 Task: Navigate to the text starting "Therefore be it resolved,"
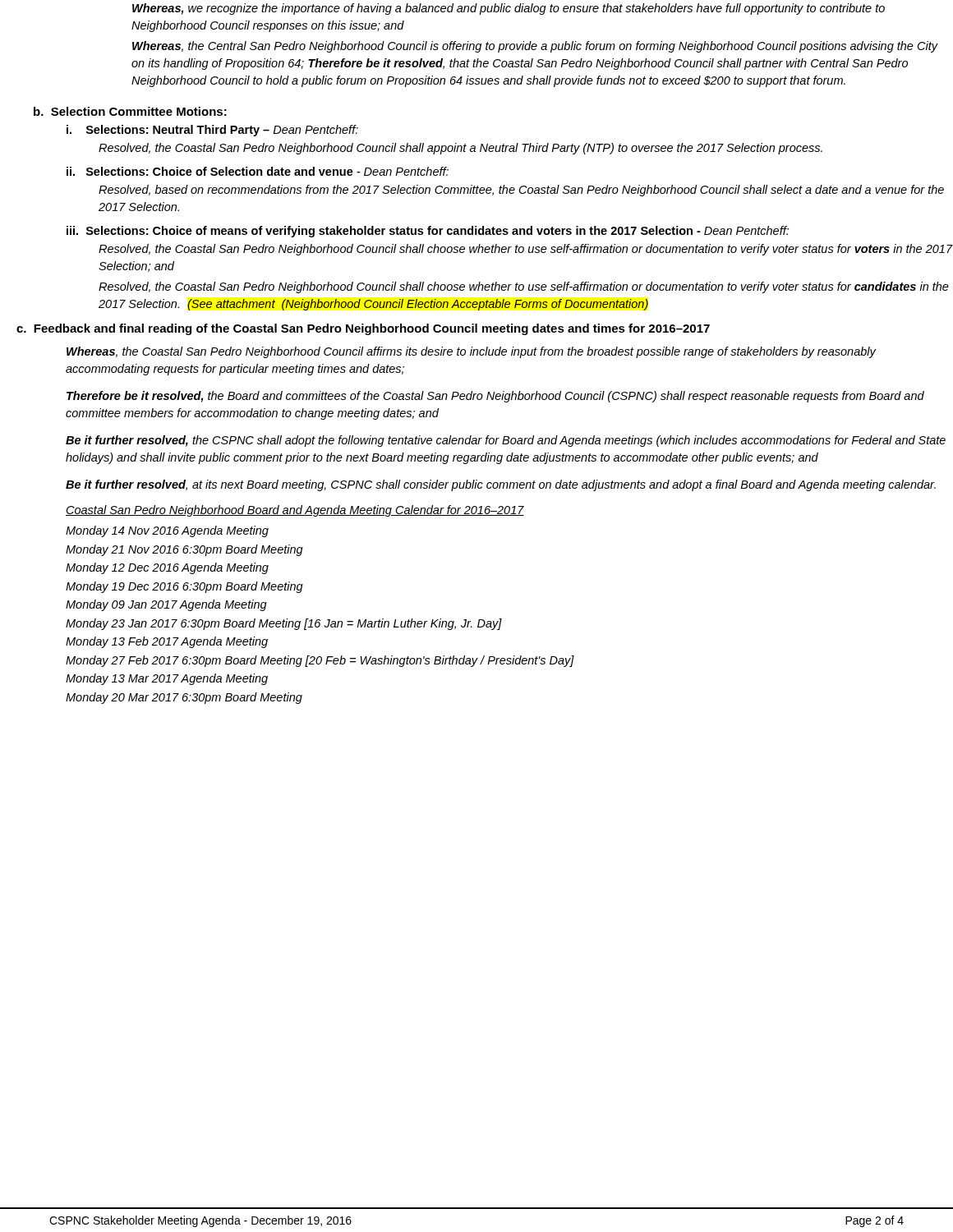[x=509, y=405]
